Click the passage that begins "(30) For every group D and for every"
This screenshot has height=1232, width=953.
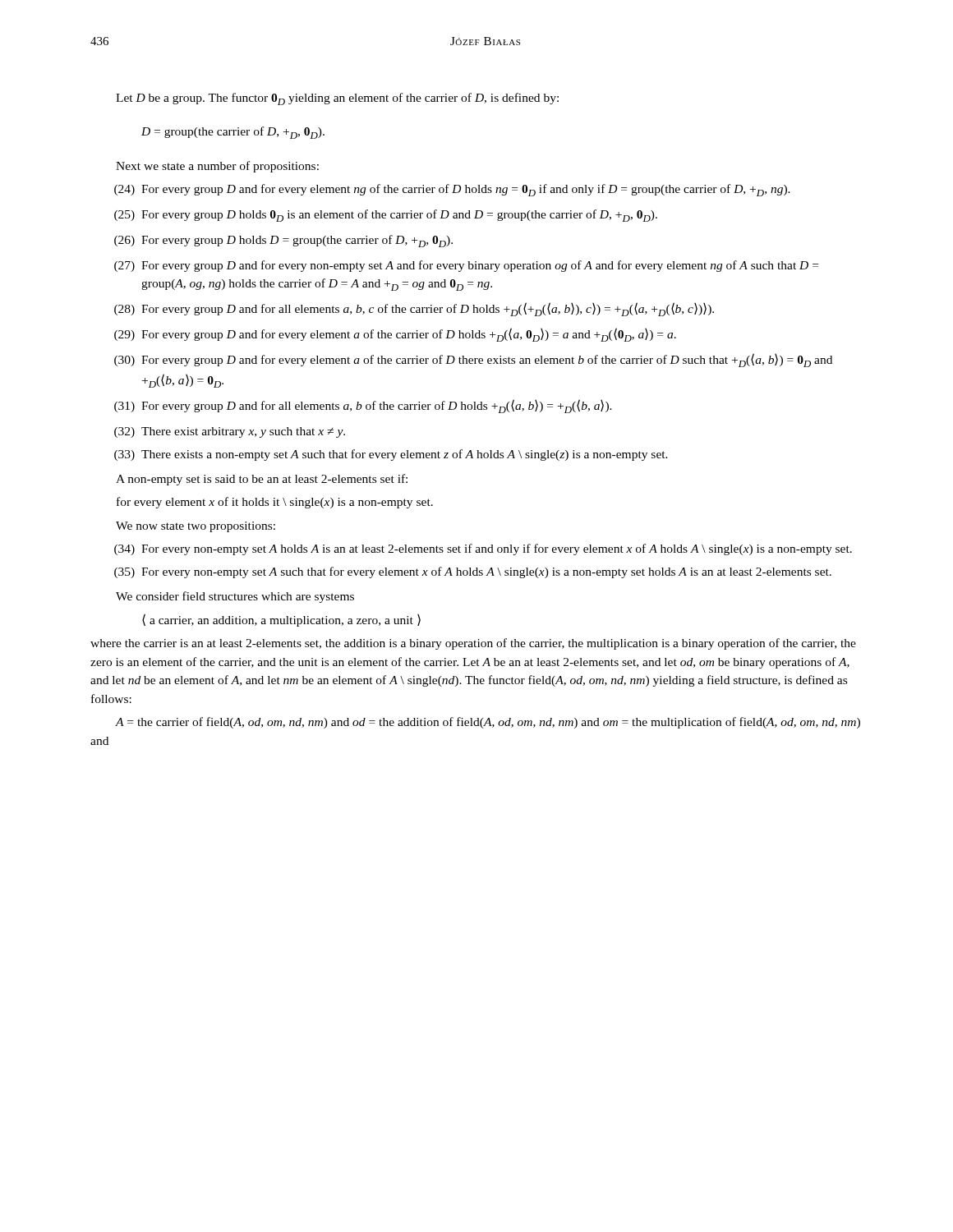click(x=476, y=372)
